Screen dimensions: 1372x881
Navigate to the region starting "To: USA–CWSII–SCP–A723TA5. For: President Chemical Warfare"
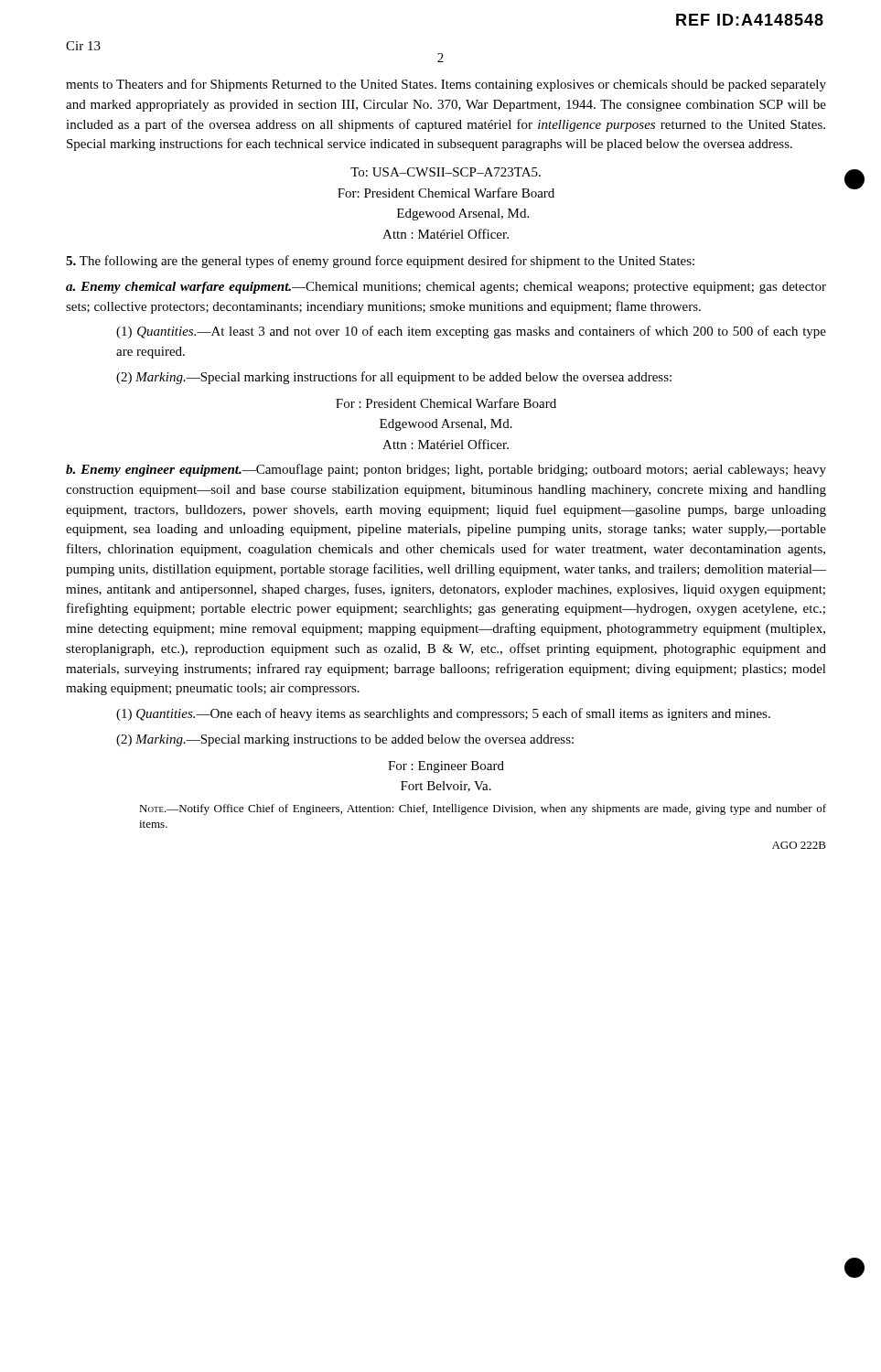pyautogui.click(x=446, y=203)
